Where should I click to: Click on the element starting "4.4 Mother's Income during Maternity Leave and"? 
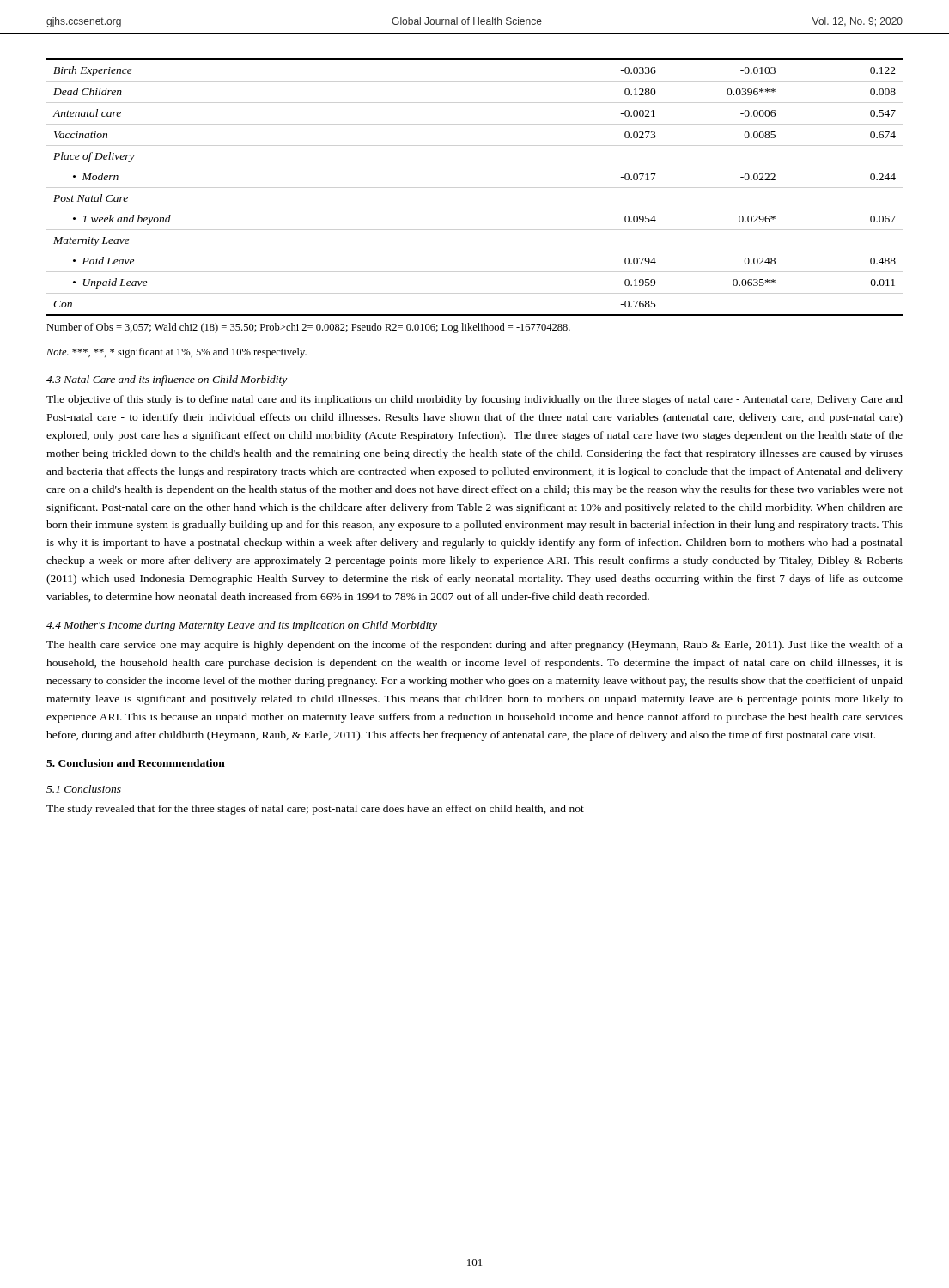242,625
